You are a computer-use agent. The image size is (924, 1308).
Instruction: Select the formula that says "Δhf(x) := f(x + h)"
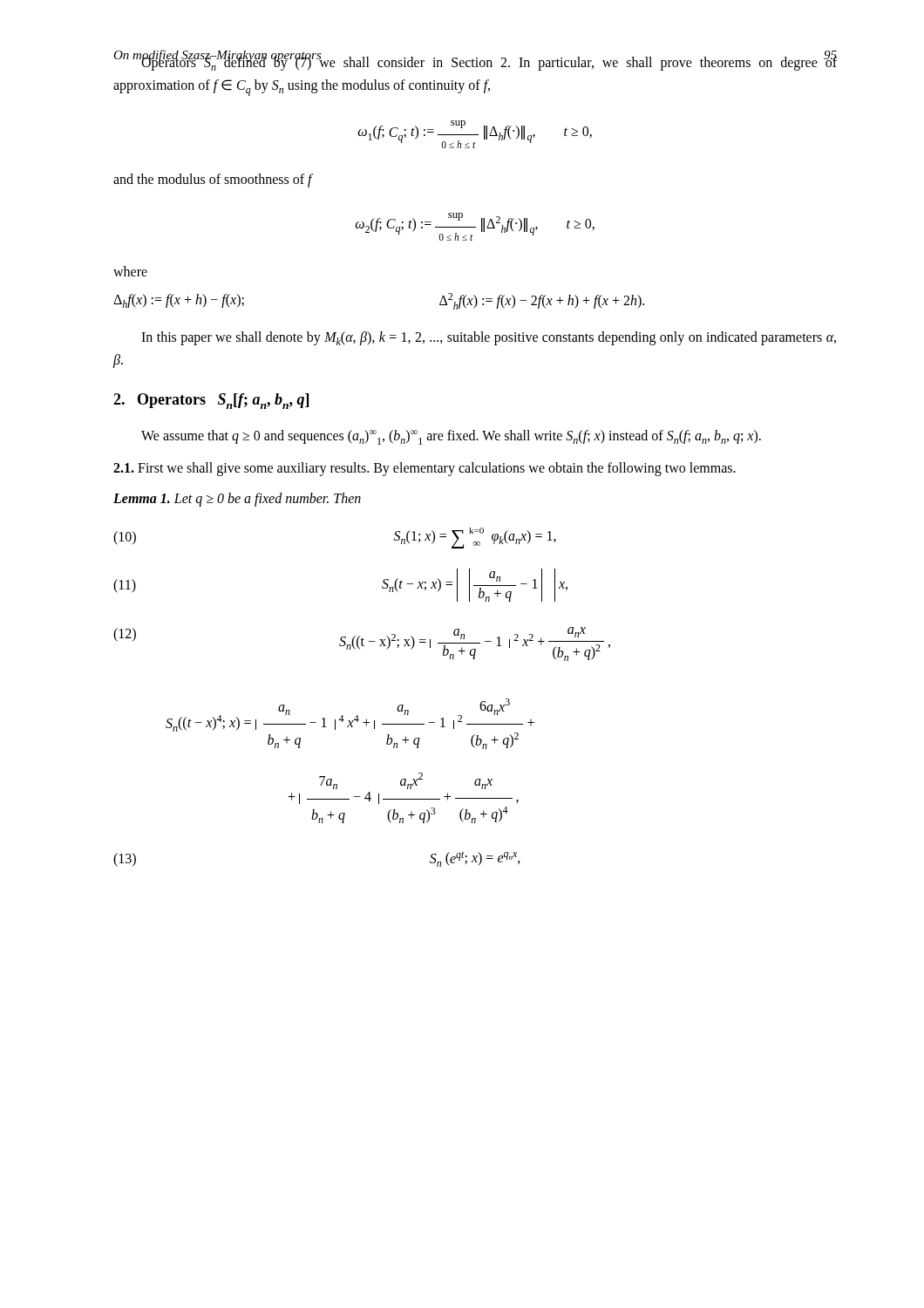click(x=475, y=302)
